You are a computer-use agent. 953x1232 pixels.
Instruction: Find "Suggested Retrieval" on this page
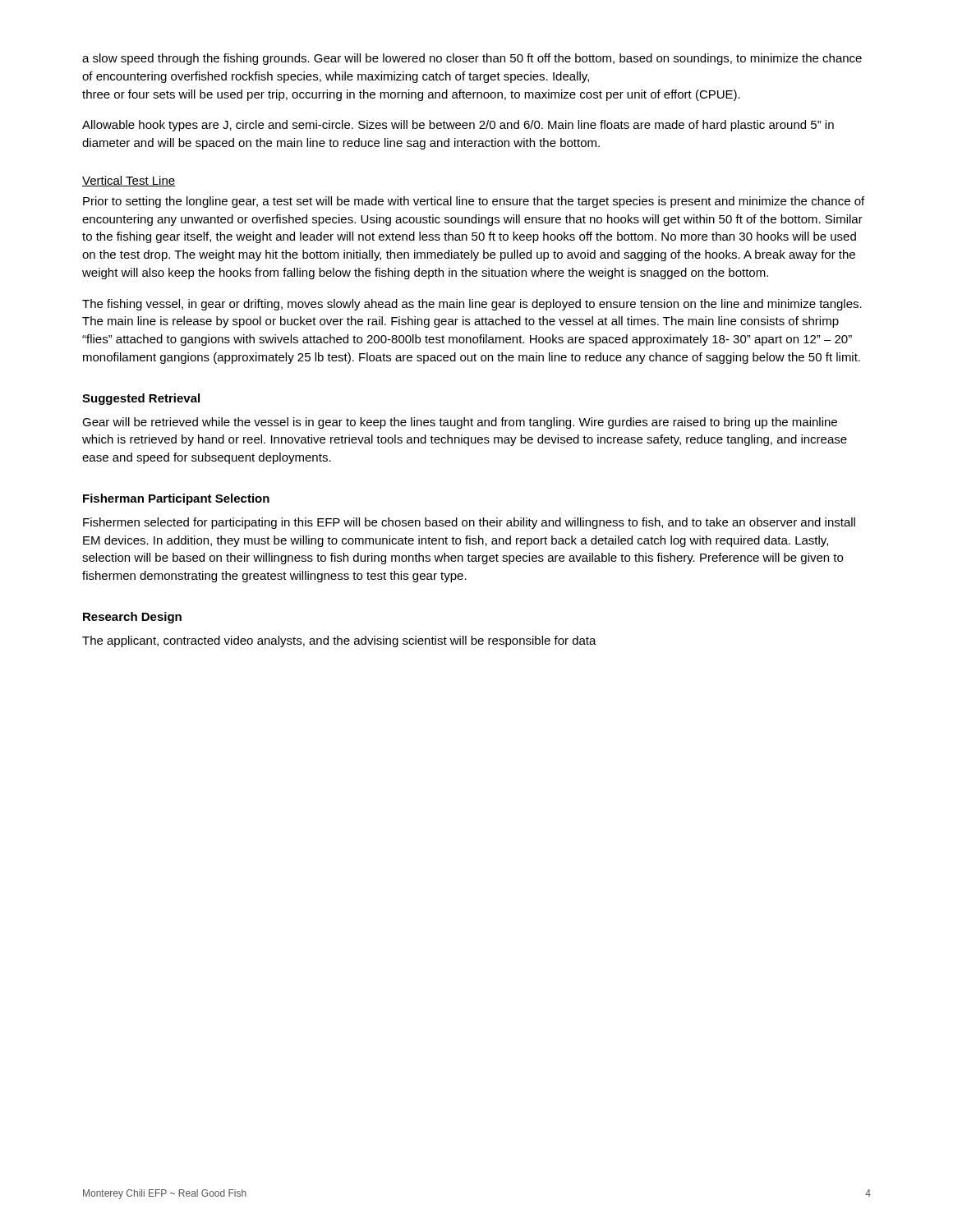point(141,398)
